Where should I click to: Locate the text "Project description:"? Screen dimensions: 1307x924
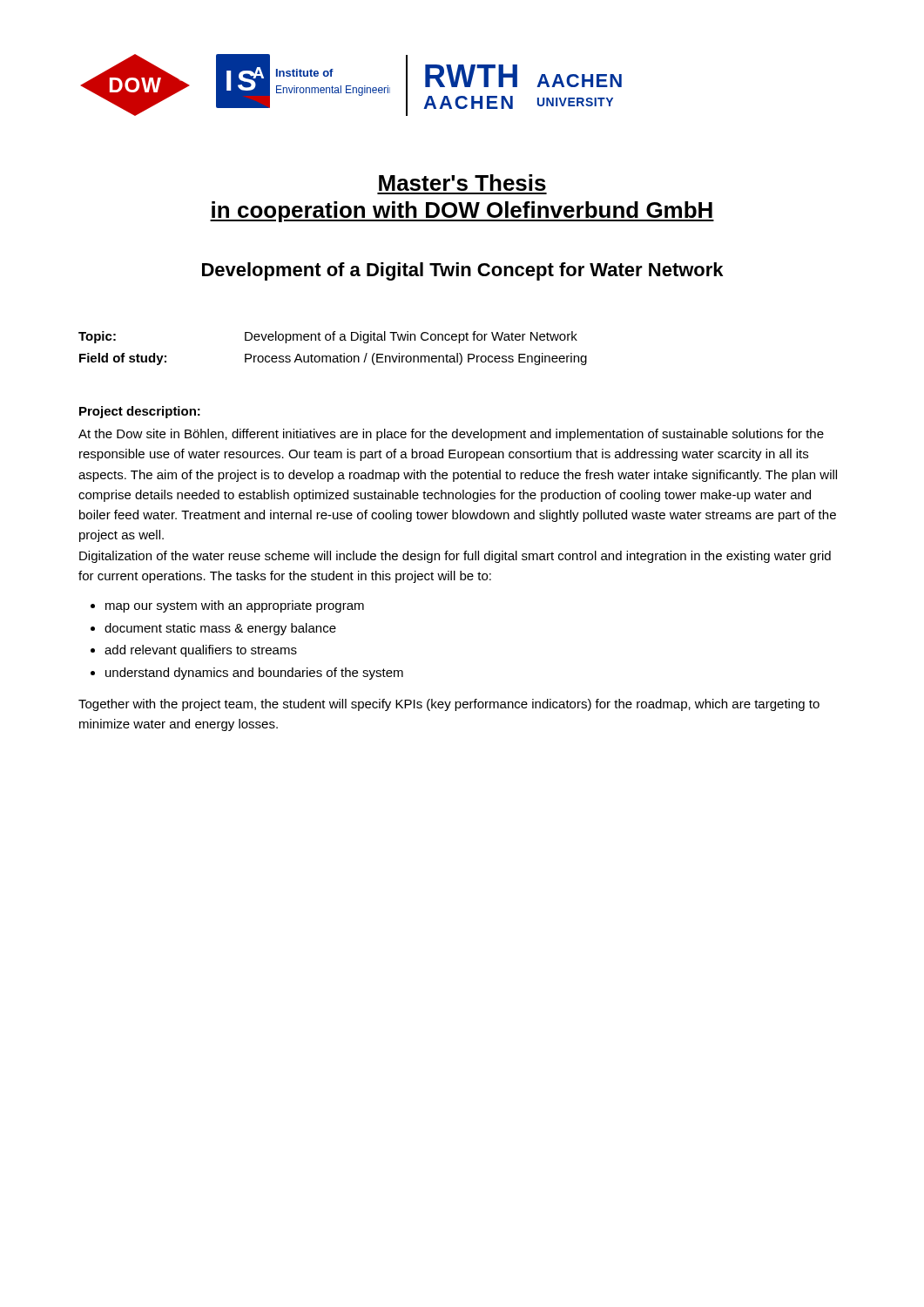click(140, 411)
